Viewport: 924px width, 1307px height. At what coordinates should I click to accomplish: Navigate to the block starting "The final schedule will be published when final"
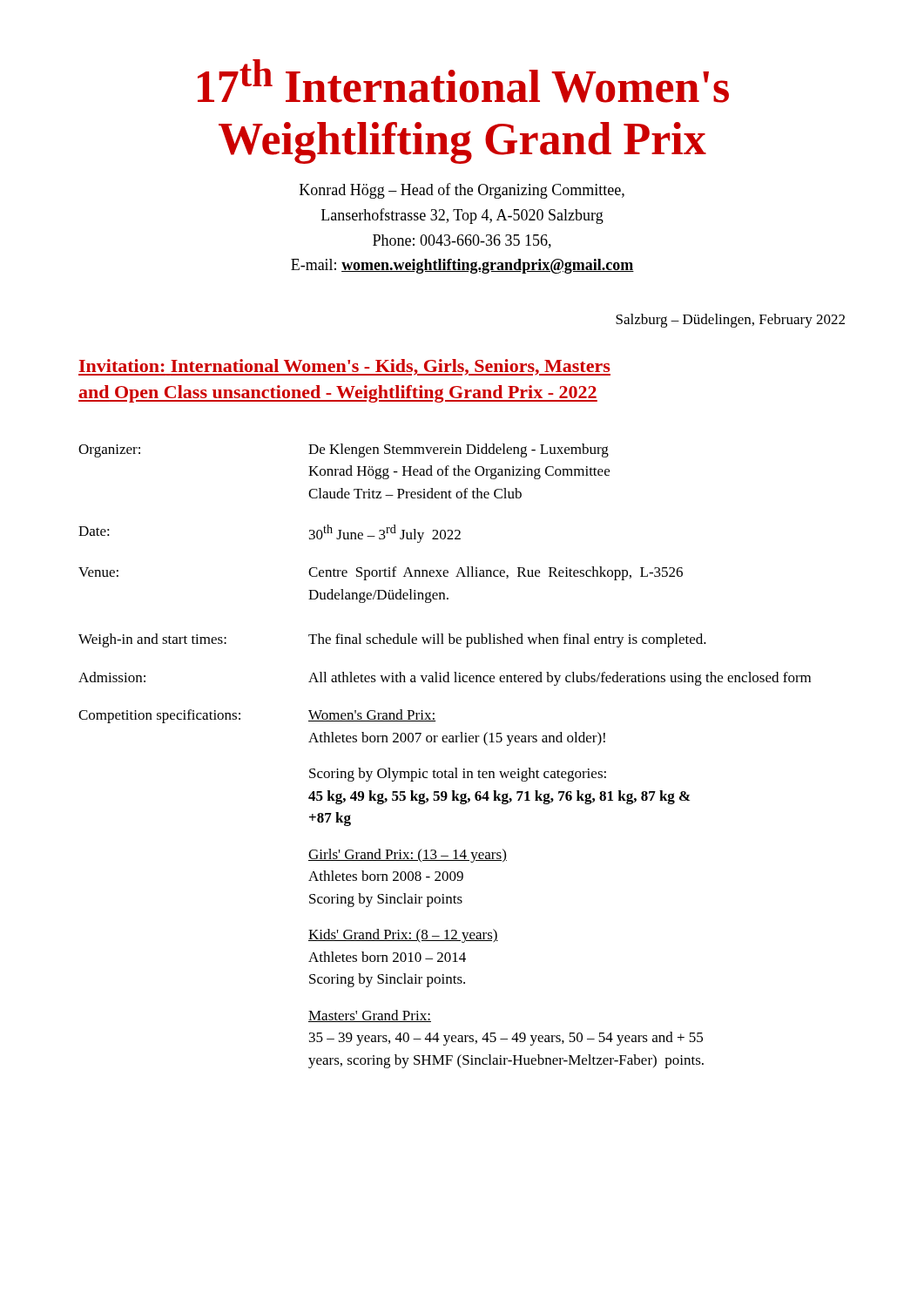point(507,640)
